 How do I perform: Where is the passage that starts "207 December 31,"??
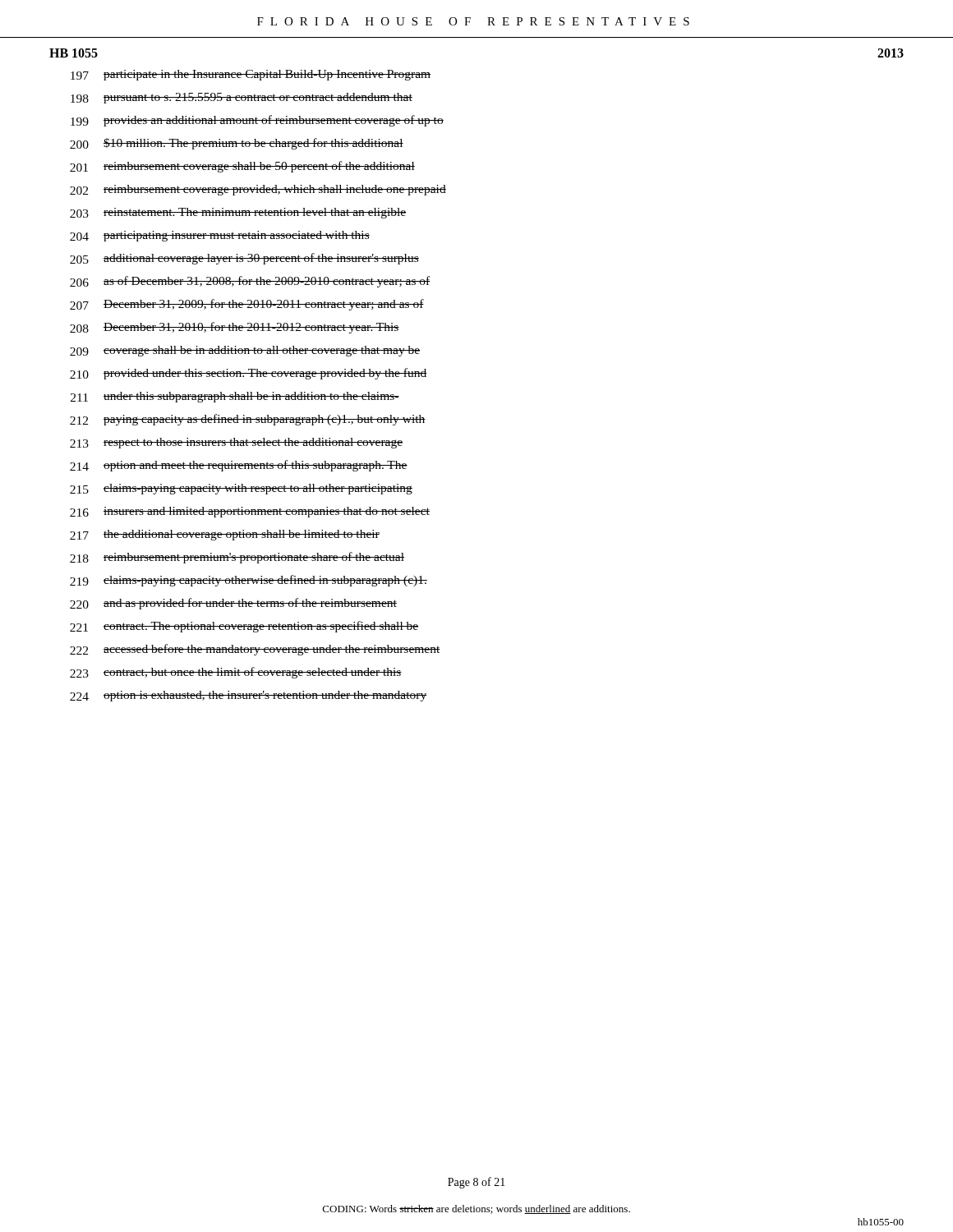[247, 305]
